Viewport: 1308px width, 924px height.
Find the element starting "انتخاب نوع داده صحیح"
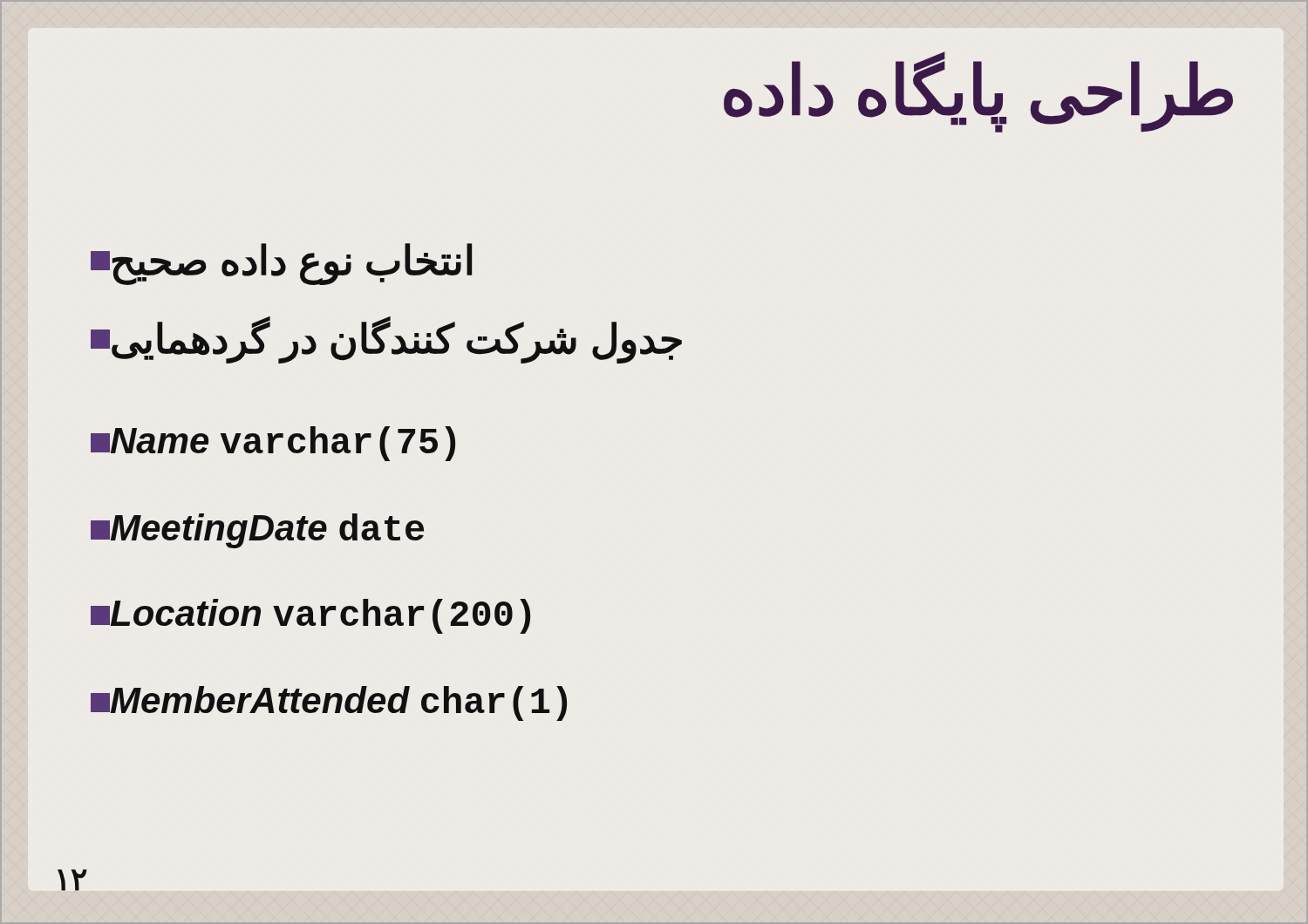click(281, 264)
